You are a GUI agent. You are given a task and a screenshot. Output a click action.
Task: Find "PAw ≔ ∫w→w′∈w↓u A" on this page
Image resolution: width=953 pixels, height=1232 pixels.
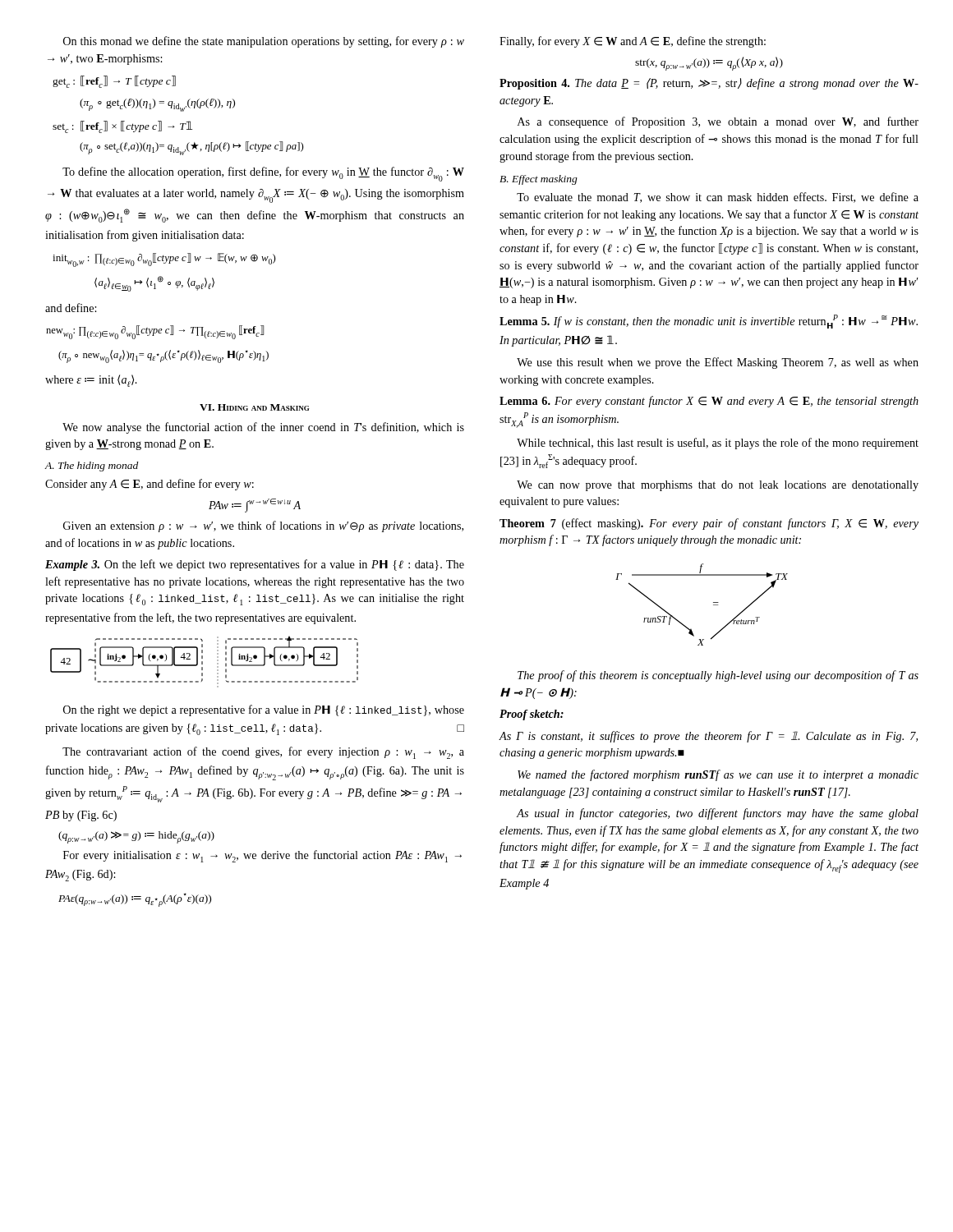tap(255, 505)
